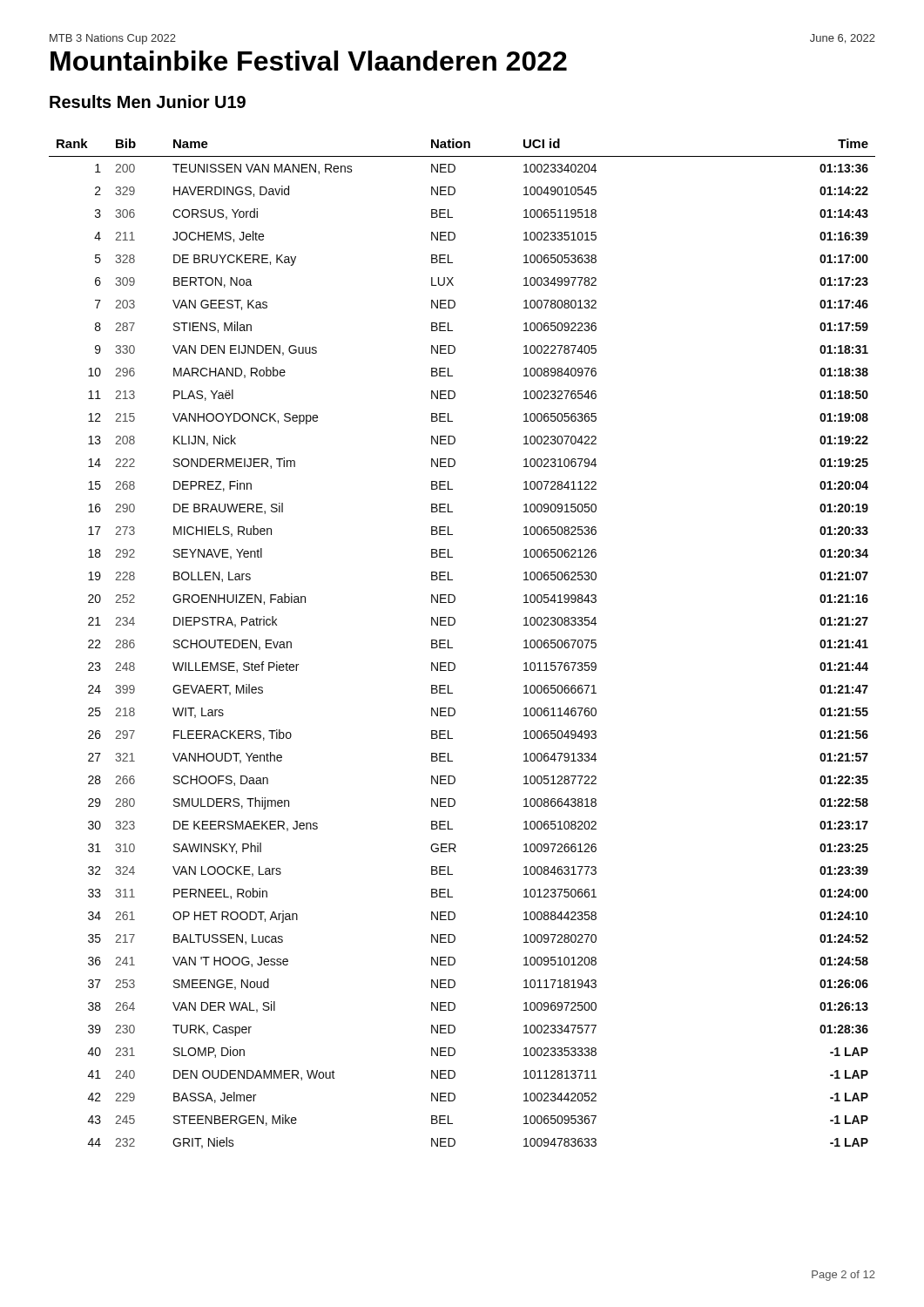This screenshot has width=924, height=1307.
Task: Select a section header
Action: pyautogui.click(x=148, y=102)
